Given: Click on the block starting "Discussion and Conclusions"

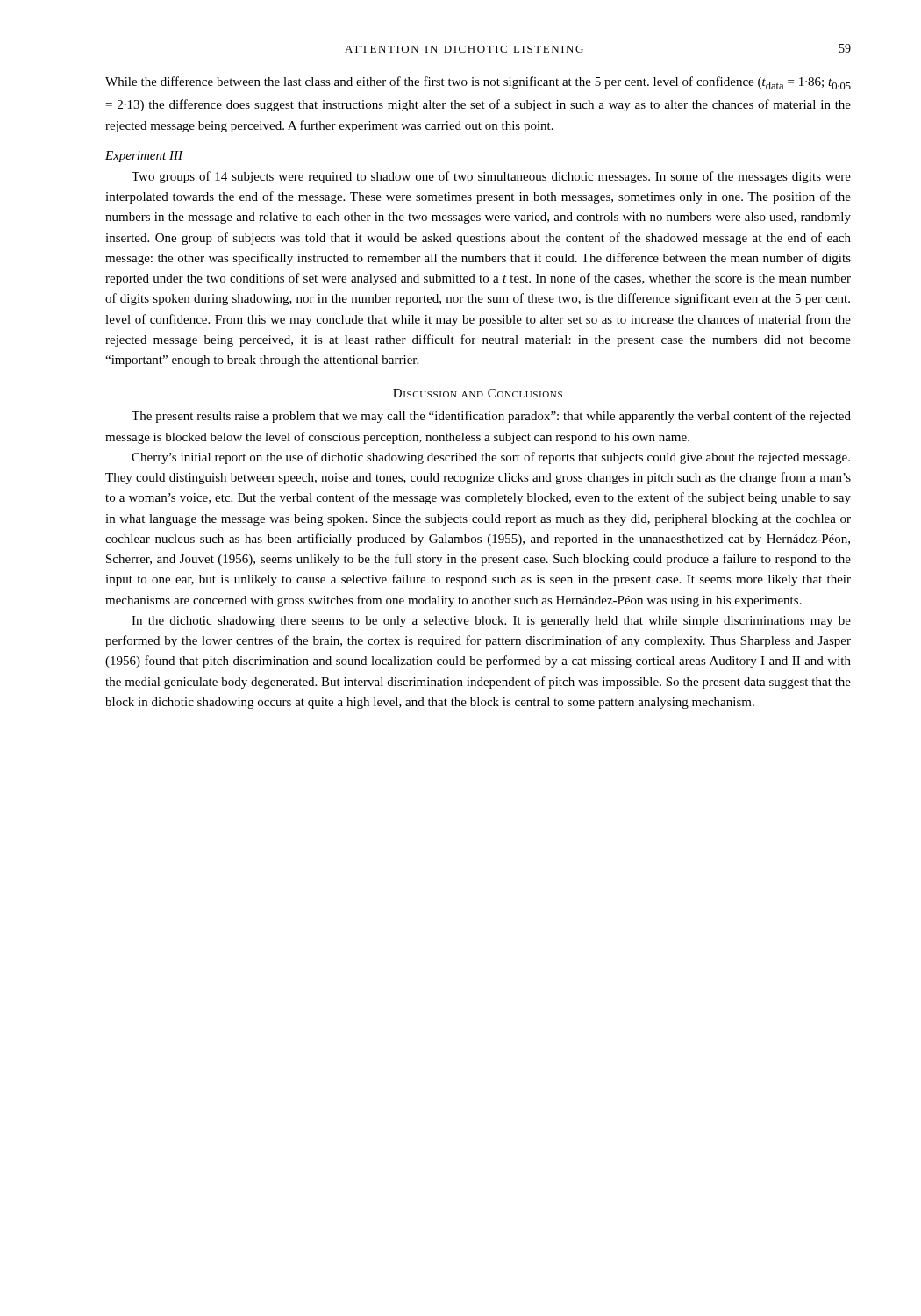Looking at the screenshot, I should click(478, 393).
